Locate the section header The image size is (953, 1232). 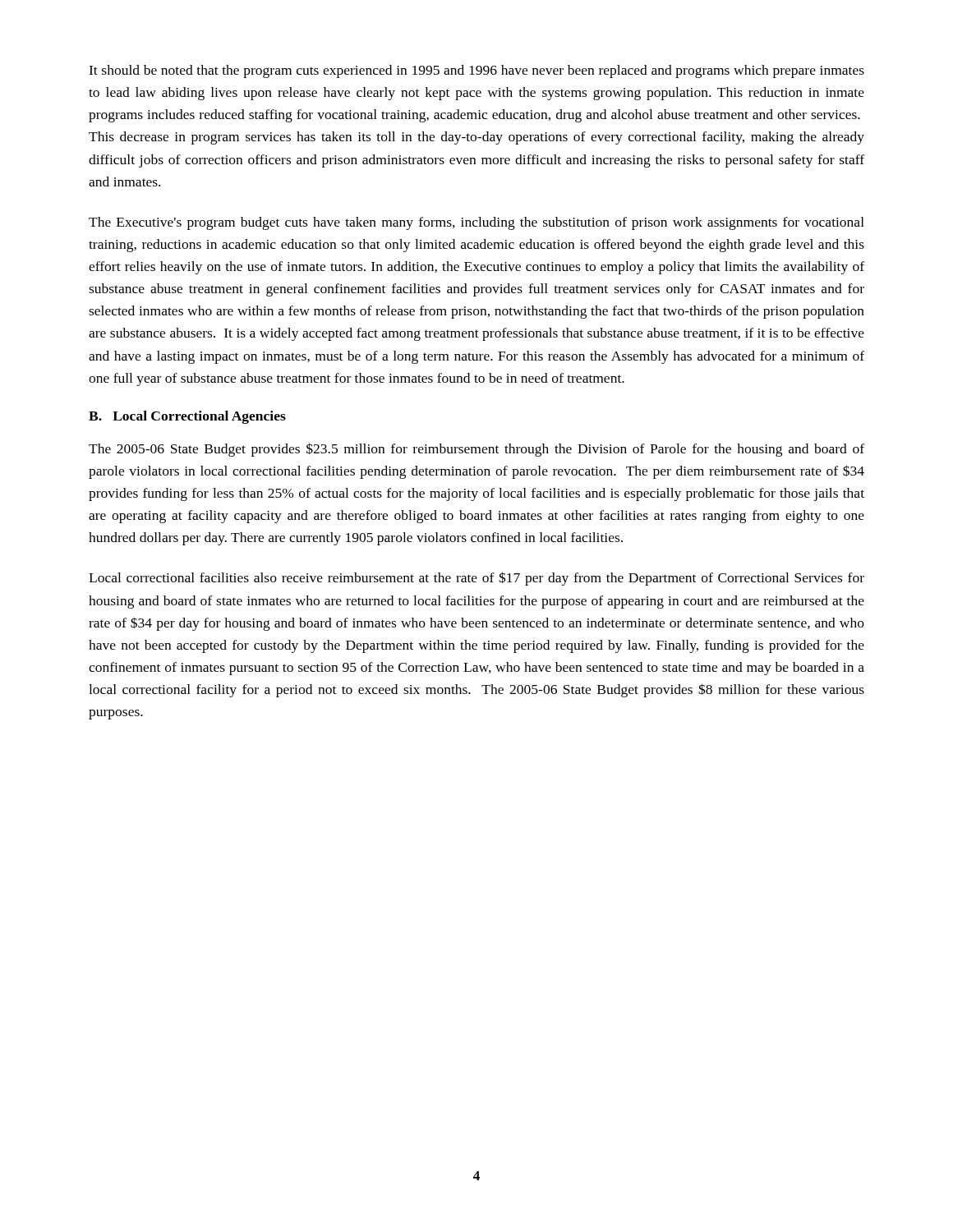(187, 415)
